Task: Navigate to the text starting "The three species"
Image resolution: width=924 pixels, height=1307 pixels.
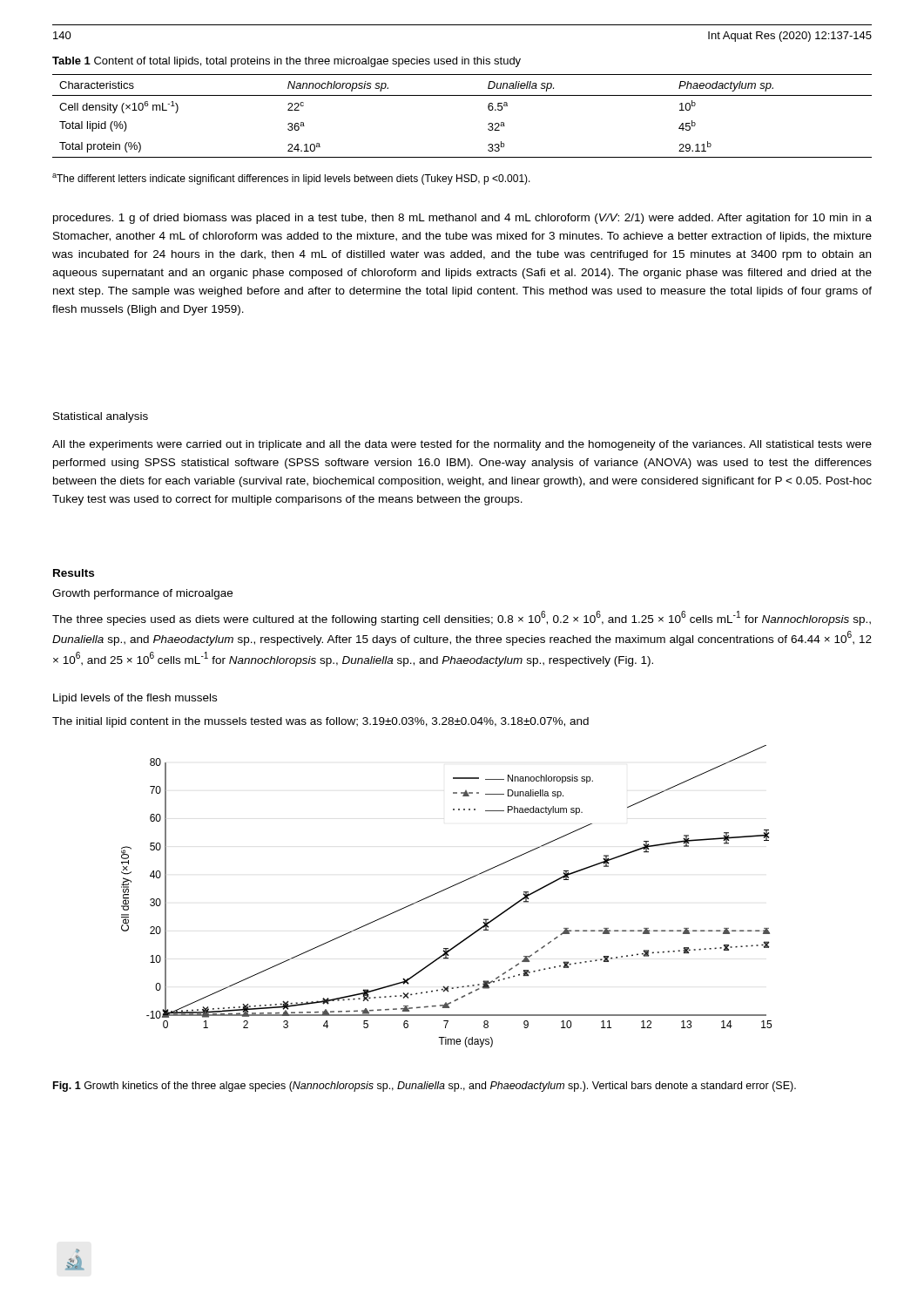Action: click(x=462, y=638)
